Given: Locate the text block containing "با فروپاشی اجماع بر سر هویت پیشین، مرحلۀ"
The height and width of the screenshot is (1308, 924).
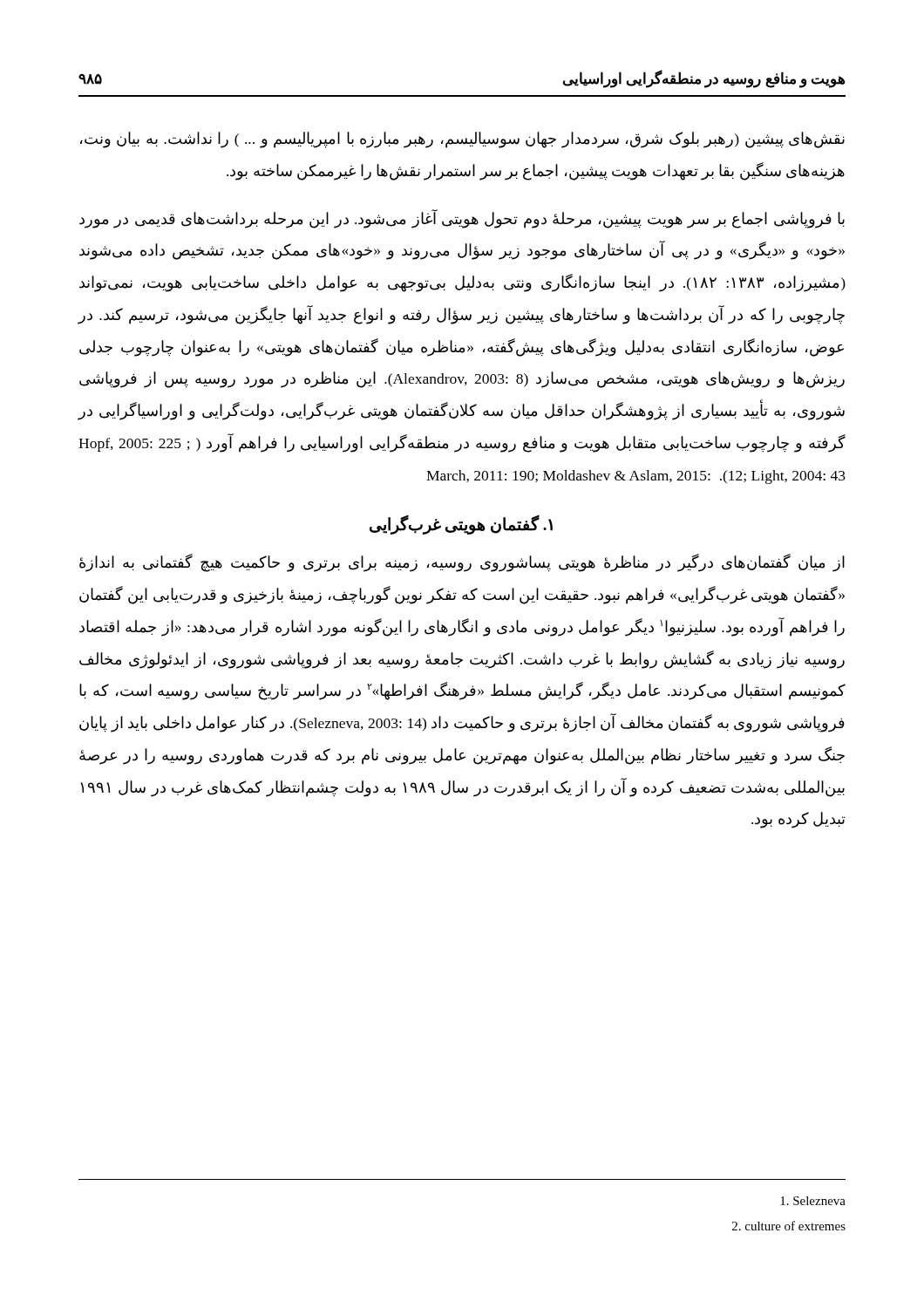Looking at the screenshot, I should (x=462, y=347).
